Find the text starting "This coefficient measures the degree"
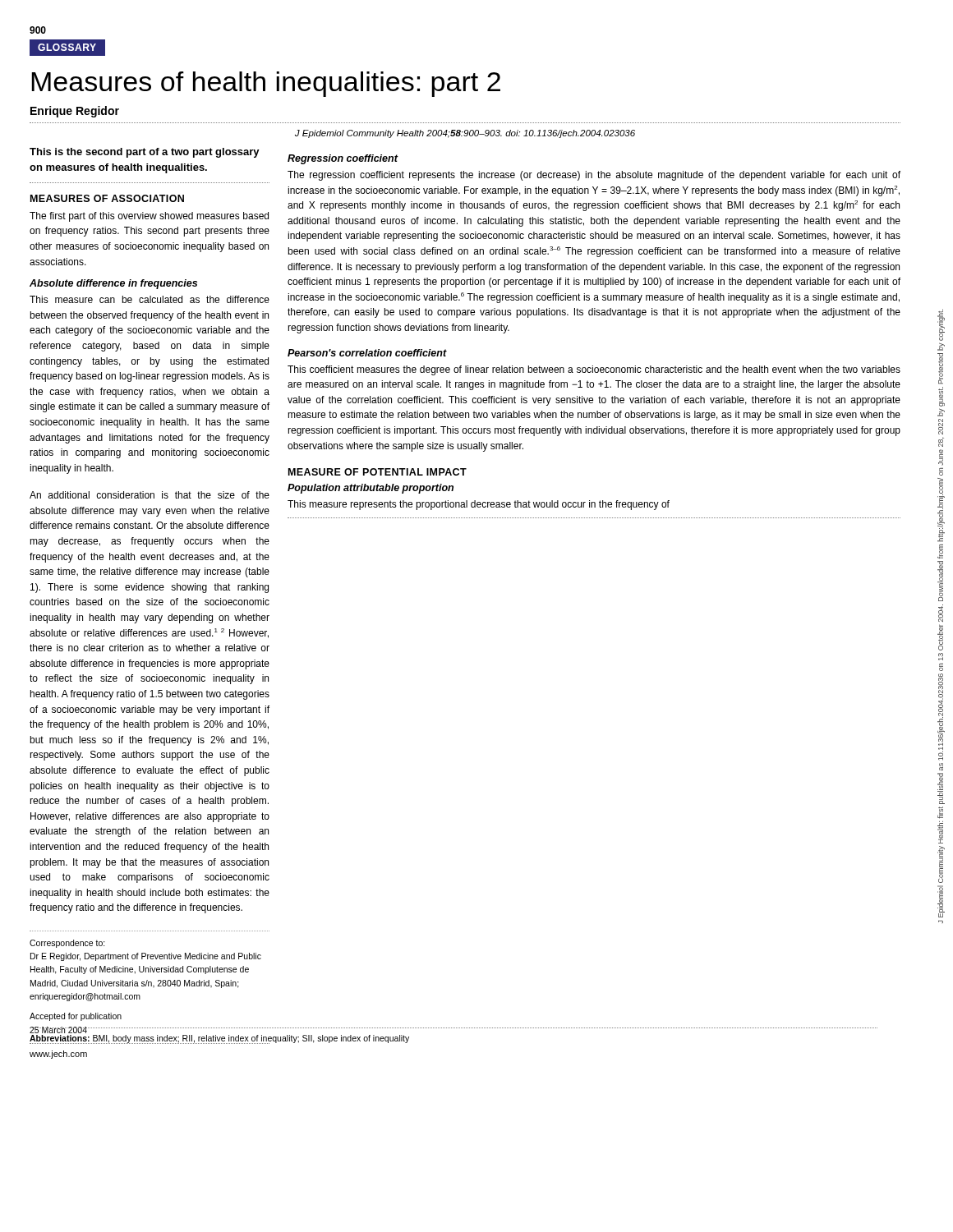 [594, 407]
